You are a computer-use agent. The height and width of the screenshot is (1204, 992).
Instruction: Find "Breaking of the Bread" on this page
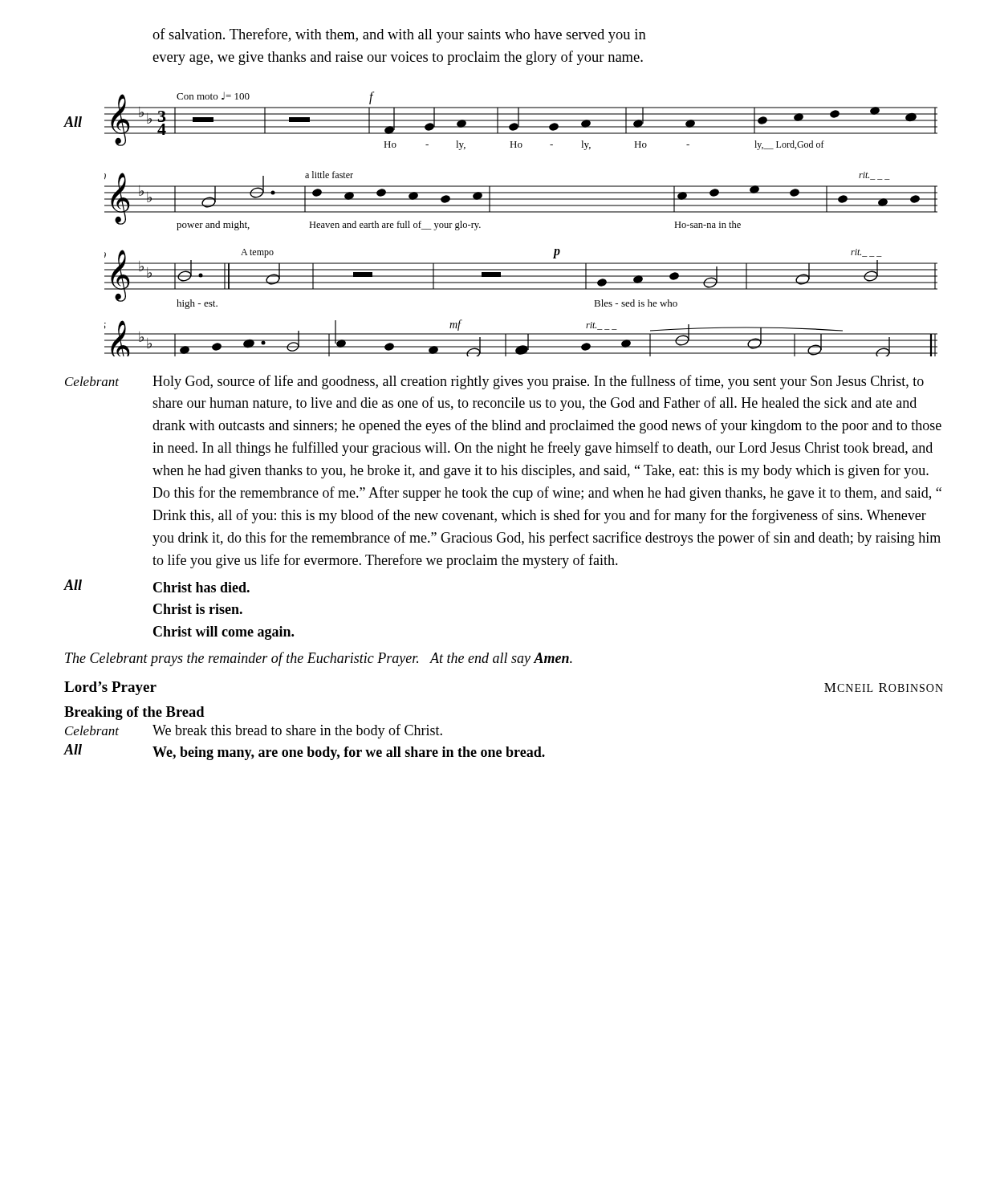(x=134, y=713)
